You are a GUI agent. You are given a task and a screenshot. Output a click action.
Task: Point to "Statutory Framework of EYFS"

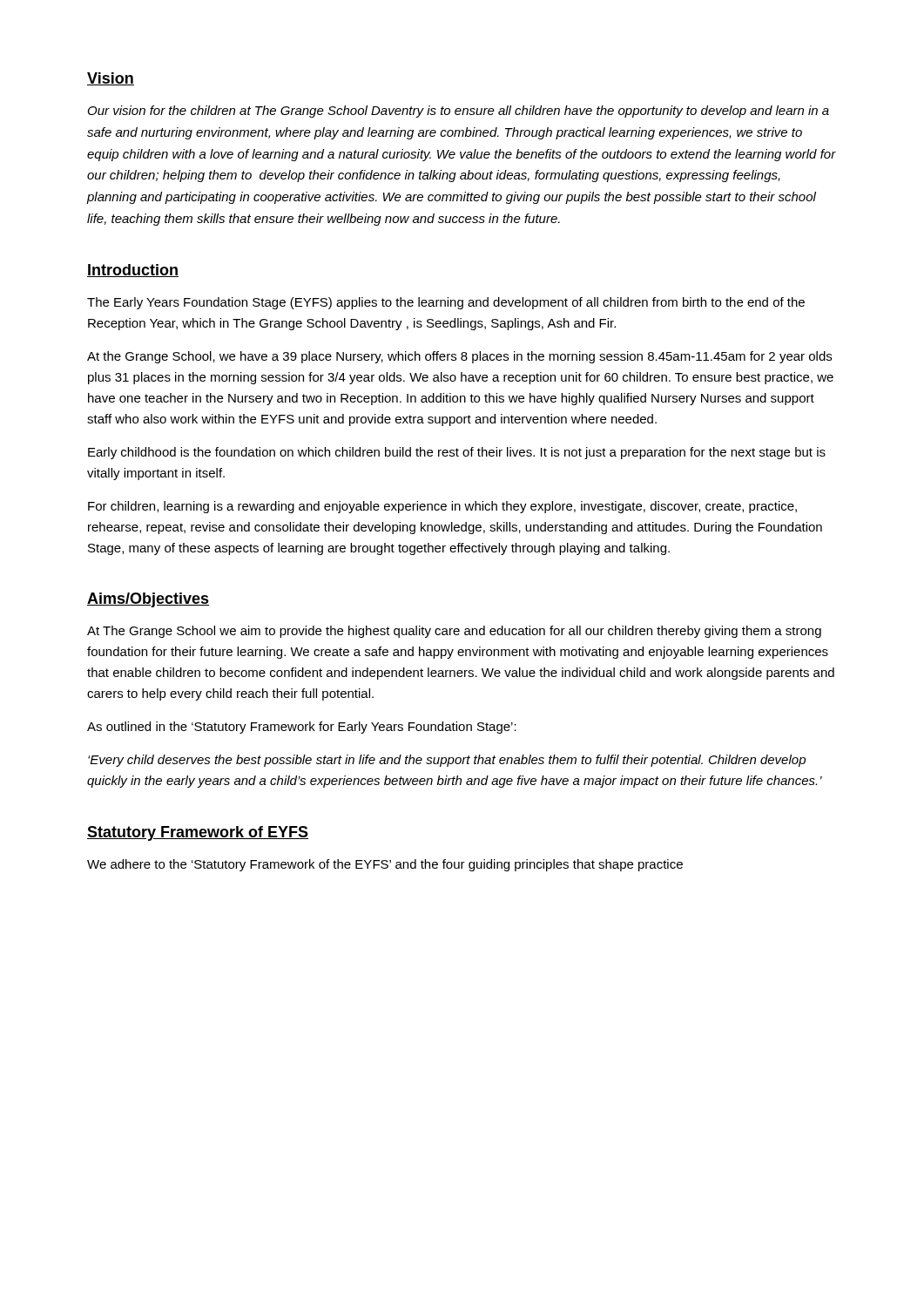(x=198, y=832)
